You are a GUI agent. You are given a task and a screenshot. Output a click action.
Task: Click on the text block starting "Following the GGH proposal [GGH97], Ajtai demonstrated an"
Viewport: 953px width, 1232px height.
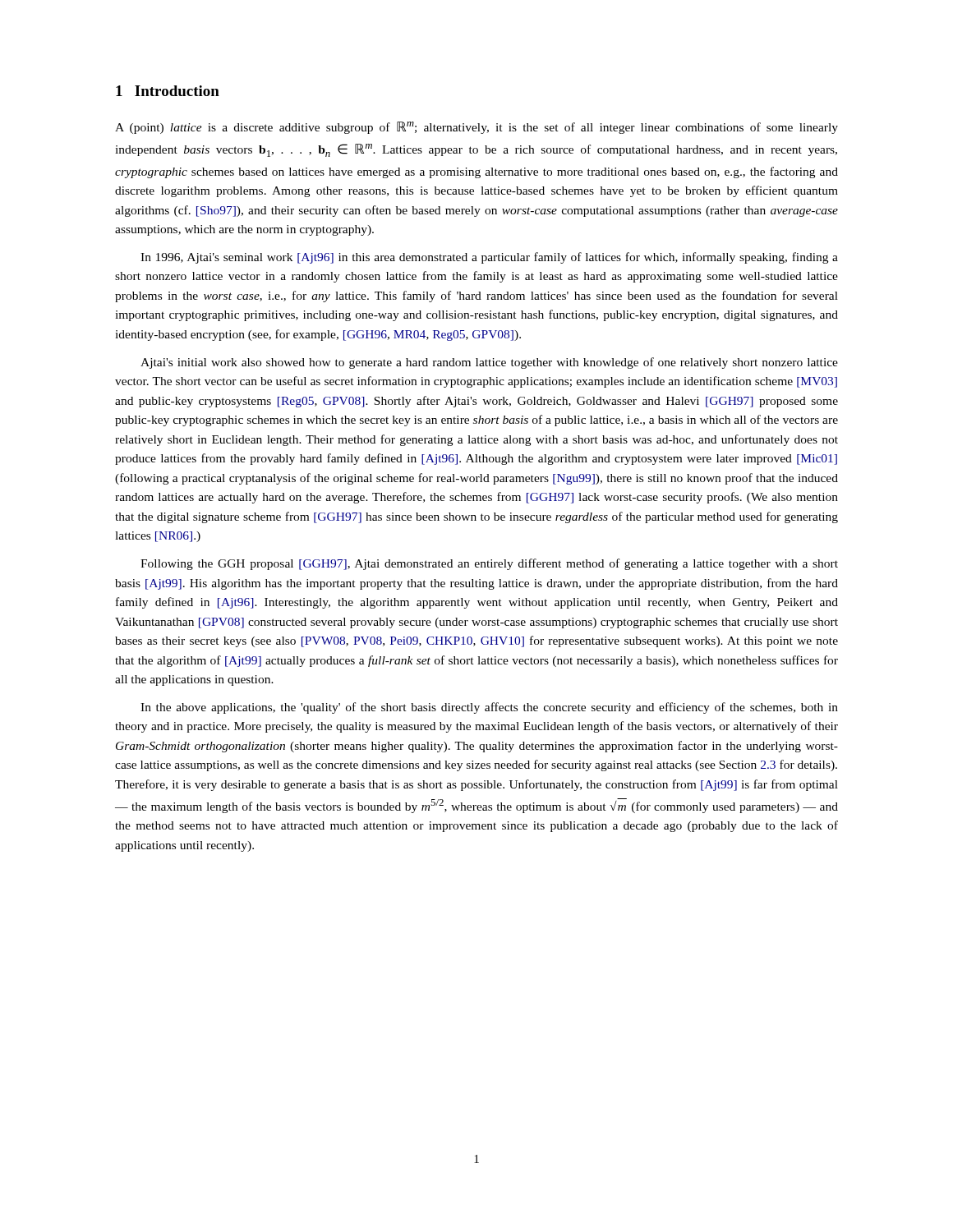click(x=476, y=621)
